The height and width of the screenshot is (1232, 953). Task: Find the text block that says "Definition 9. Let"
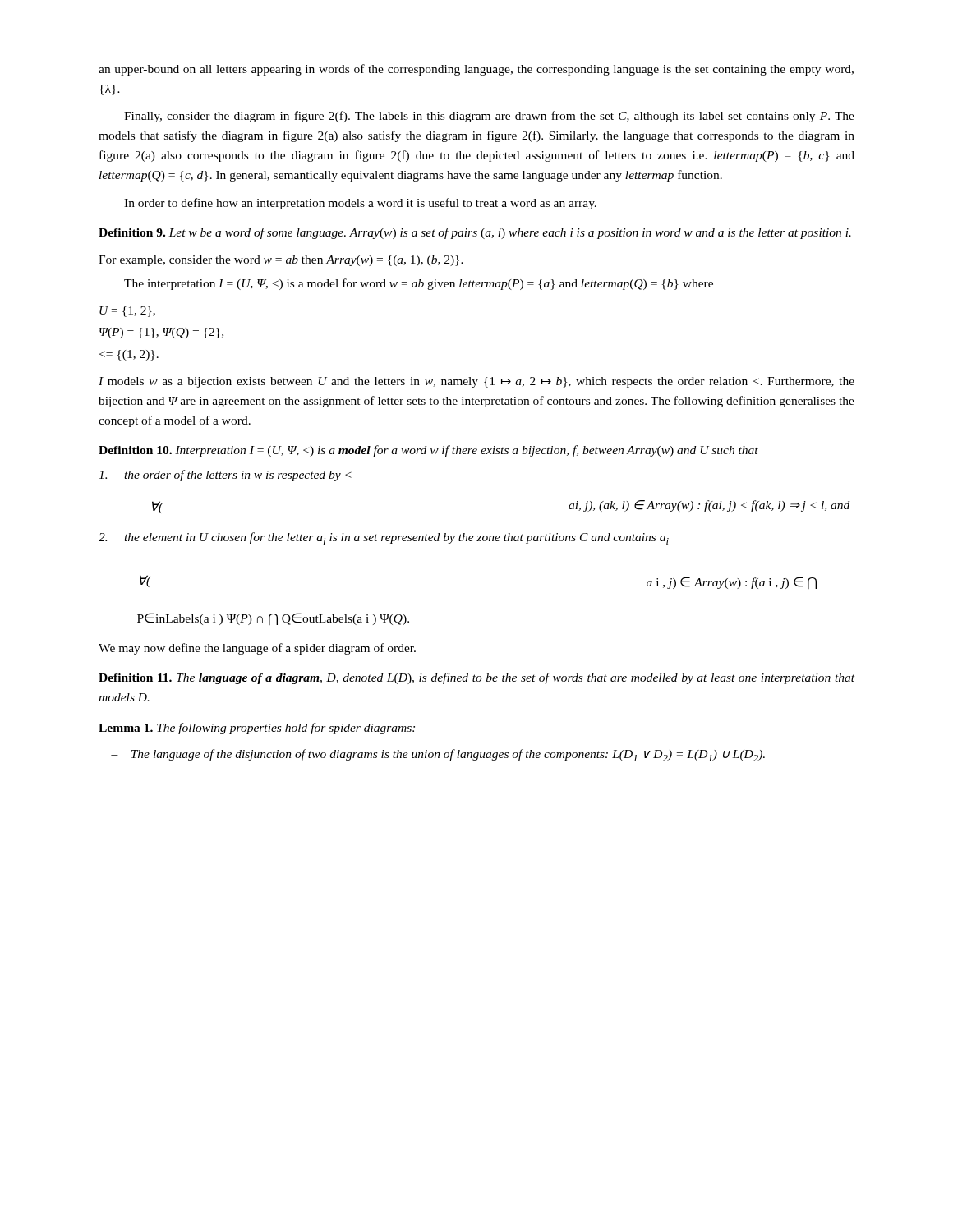pos(475,232)
